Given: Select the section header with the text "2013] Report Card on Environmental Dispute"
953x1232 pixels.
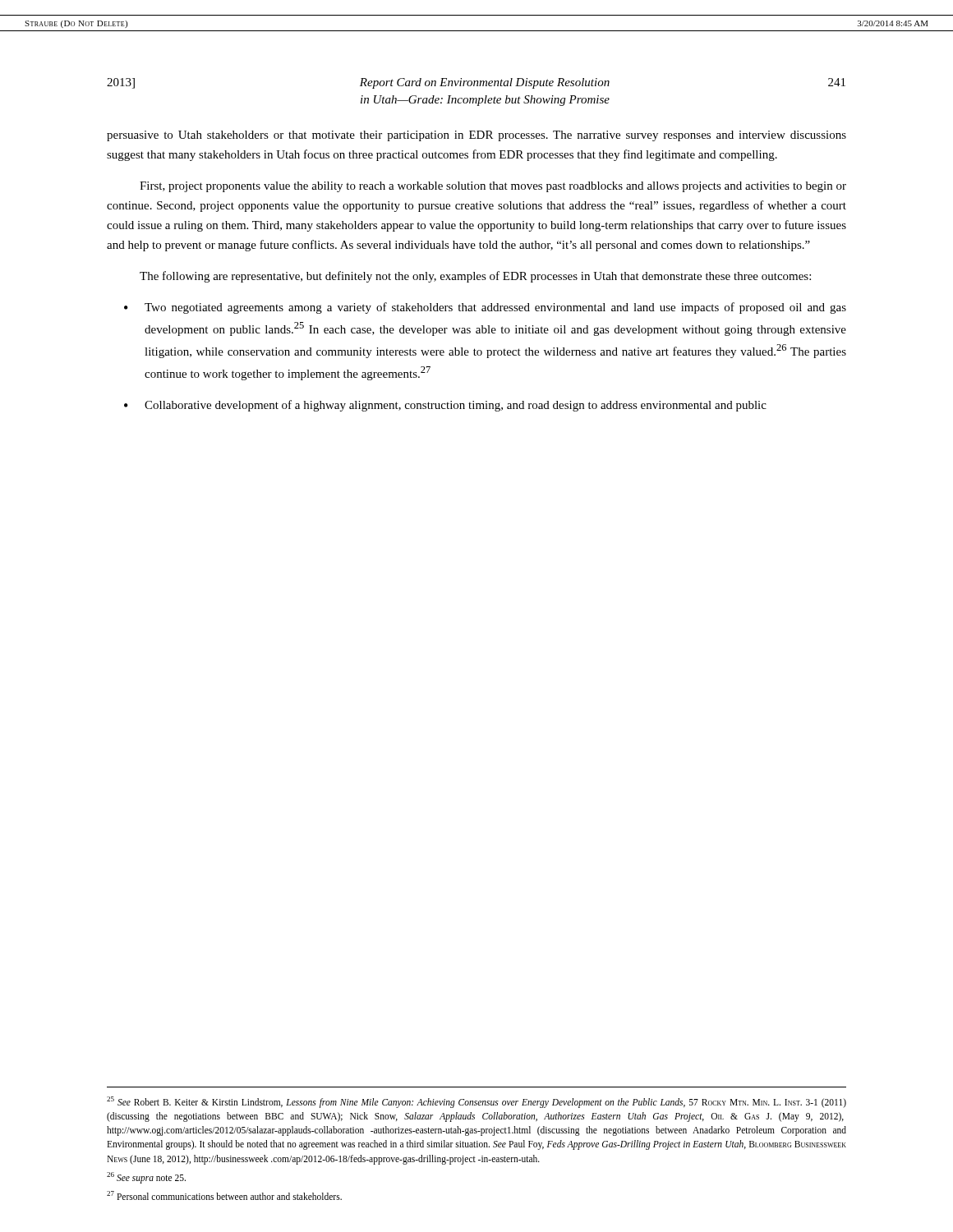Looking at the screenshot, I should click(476, 91).
